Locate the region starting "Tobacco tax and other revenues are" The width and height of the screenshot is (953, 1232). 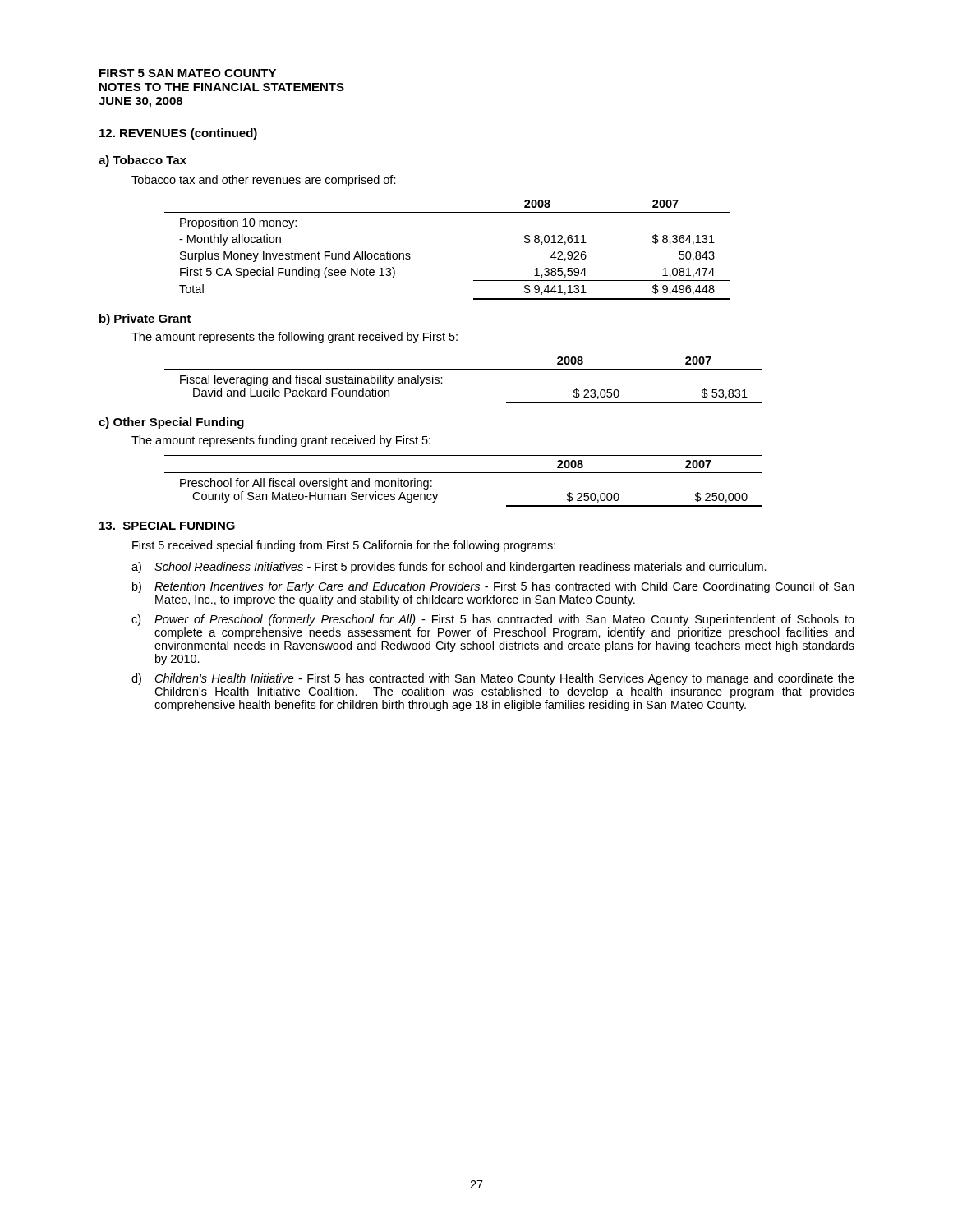pos(264,180)
